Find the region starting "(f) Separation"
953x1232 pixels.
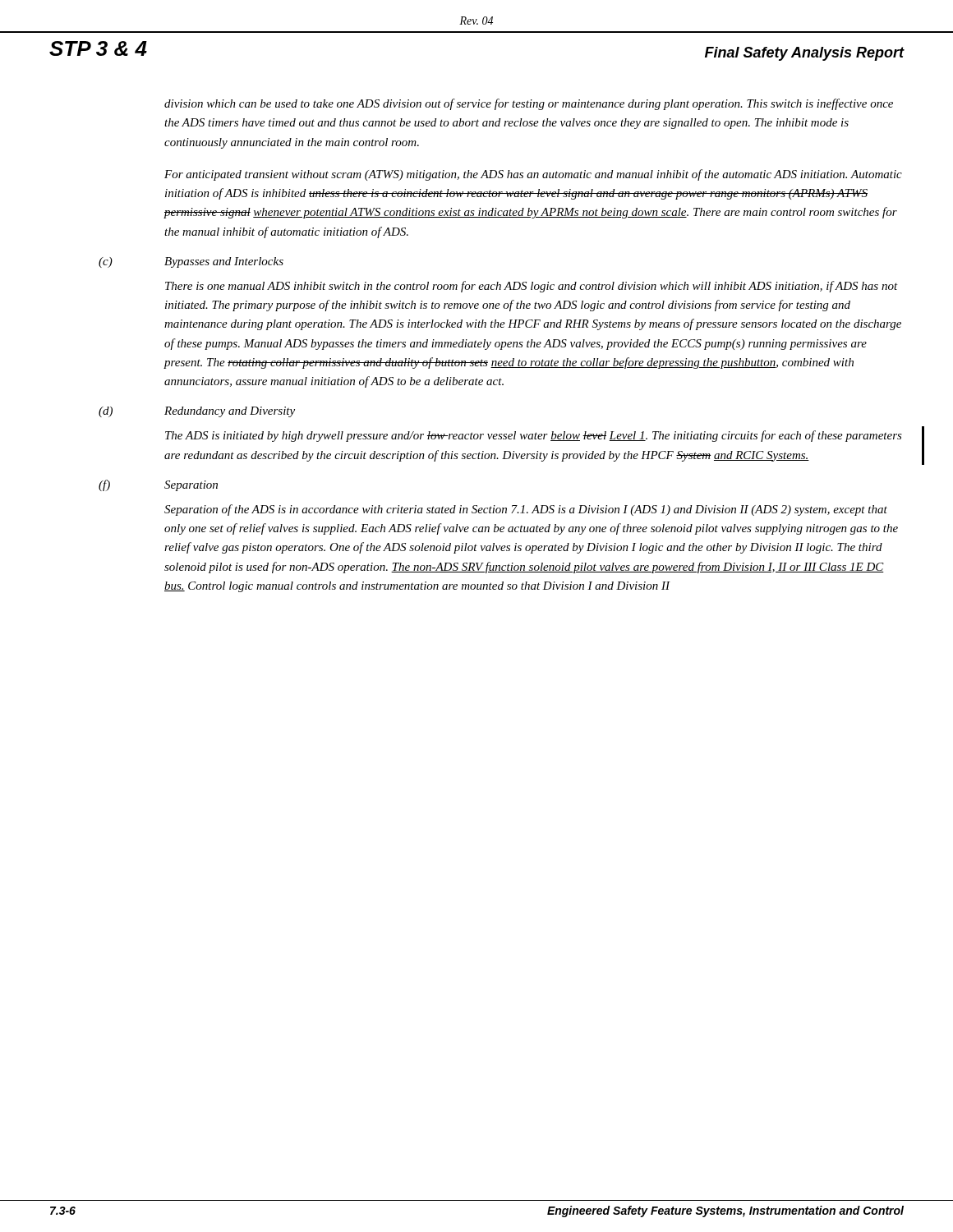[x=191, y=485]
